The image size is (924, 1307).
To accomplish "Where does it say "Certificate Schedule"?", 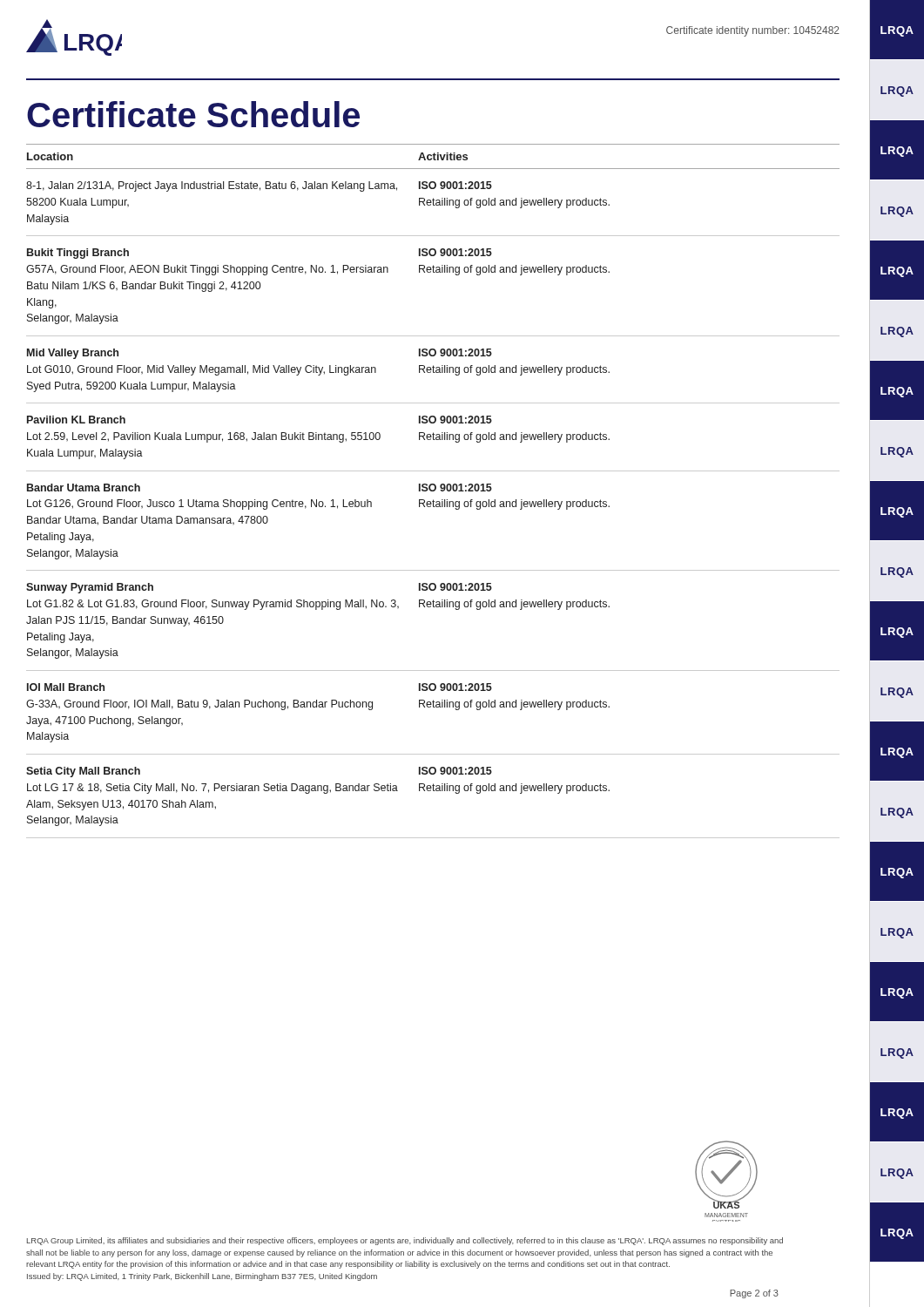I will pyautogui.click(x=194, y=115).
